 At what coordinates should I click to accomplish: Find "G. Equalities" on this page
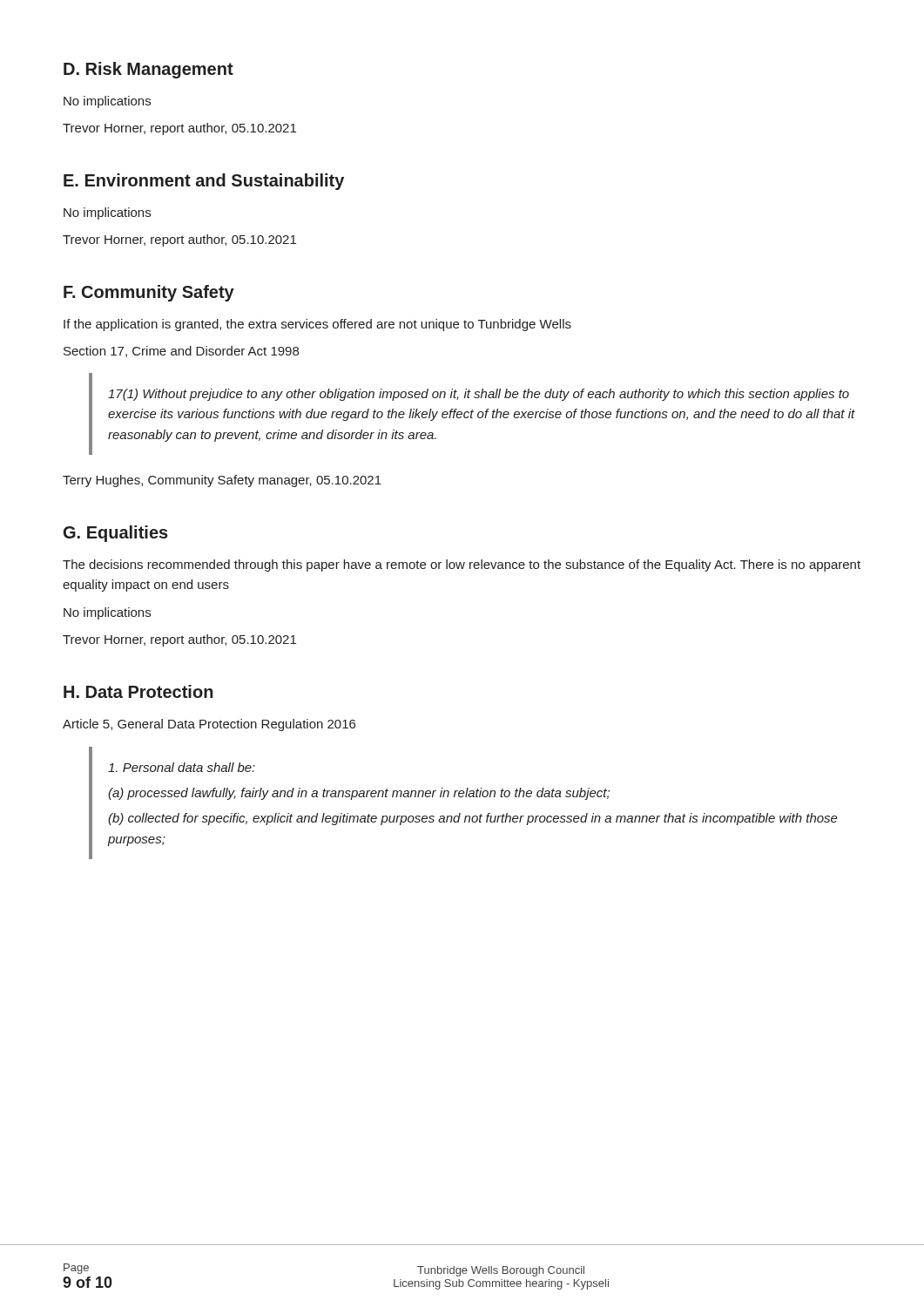click(116, 533)
